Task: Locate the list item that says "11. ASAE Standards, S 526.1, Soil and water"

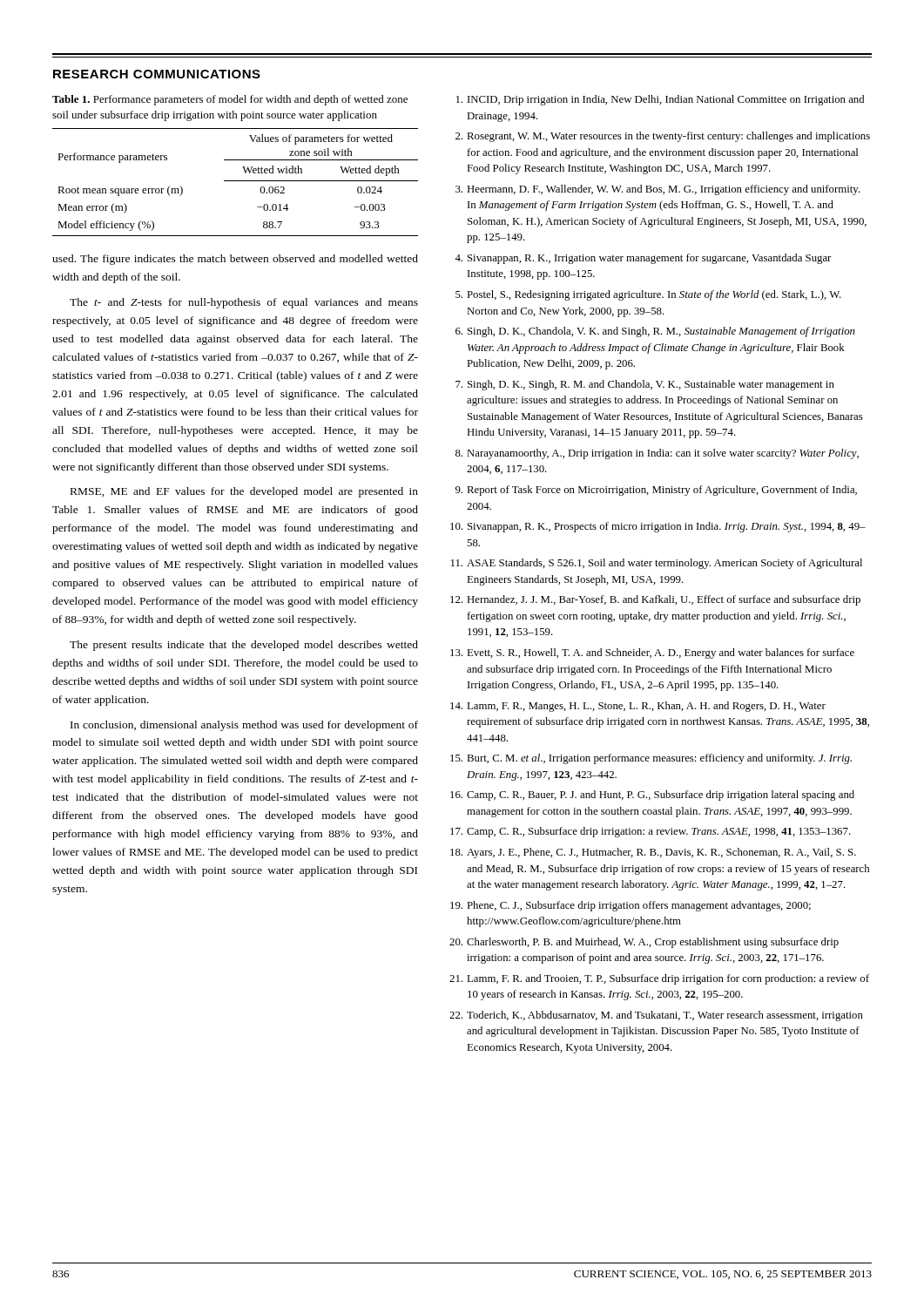Action: 658,571
